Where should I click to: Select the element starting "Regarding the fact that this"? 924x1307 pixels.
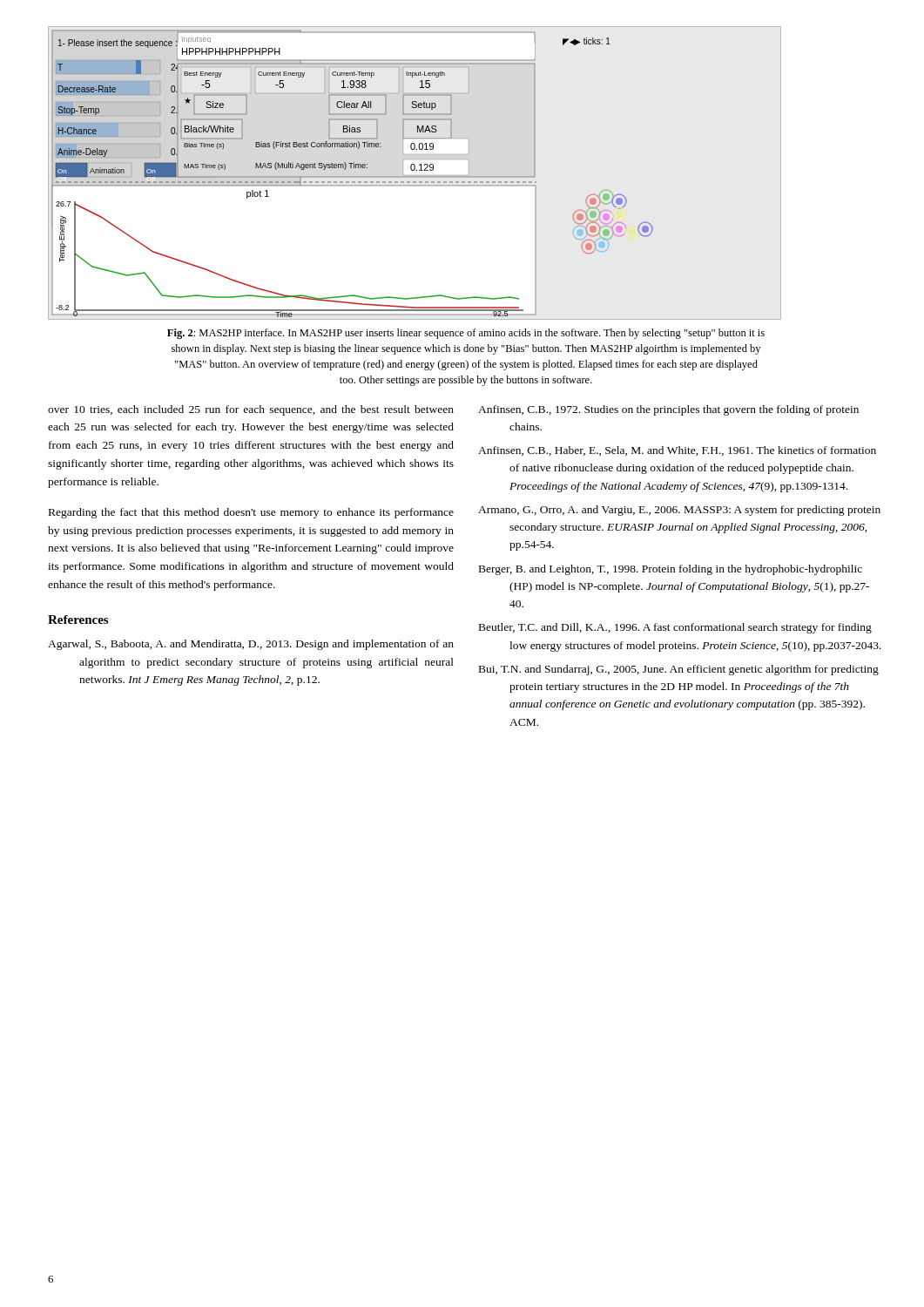(x=251, y=548)
